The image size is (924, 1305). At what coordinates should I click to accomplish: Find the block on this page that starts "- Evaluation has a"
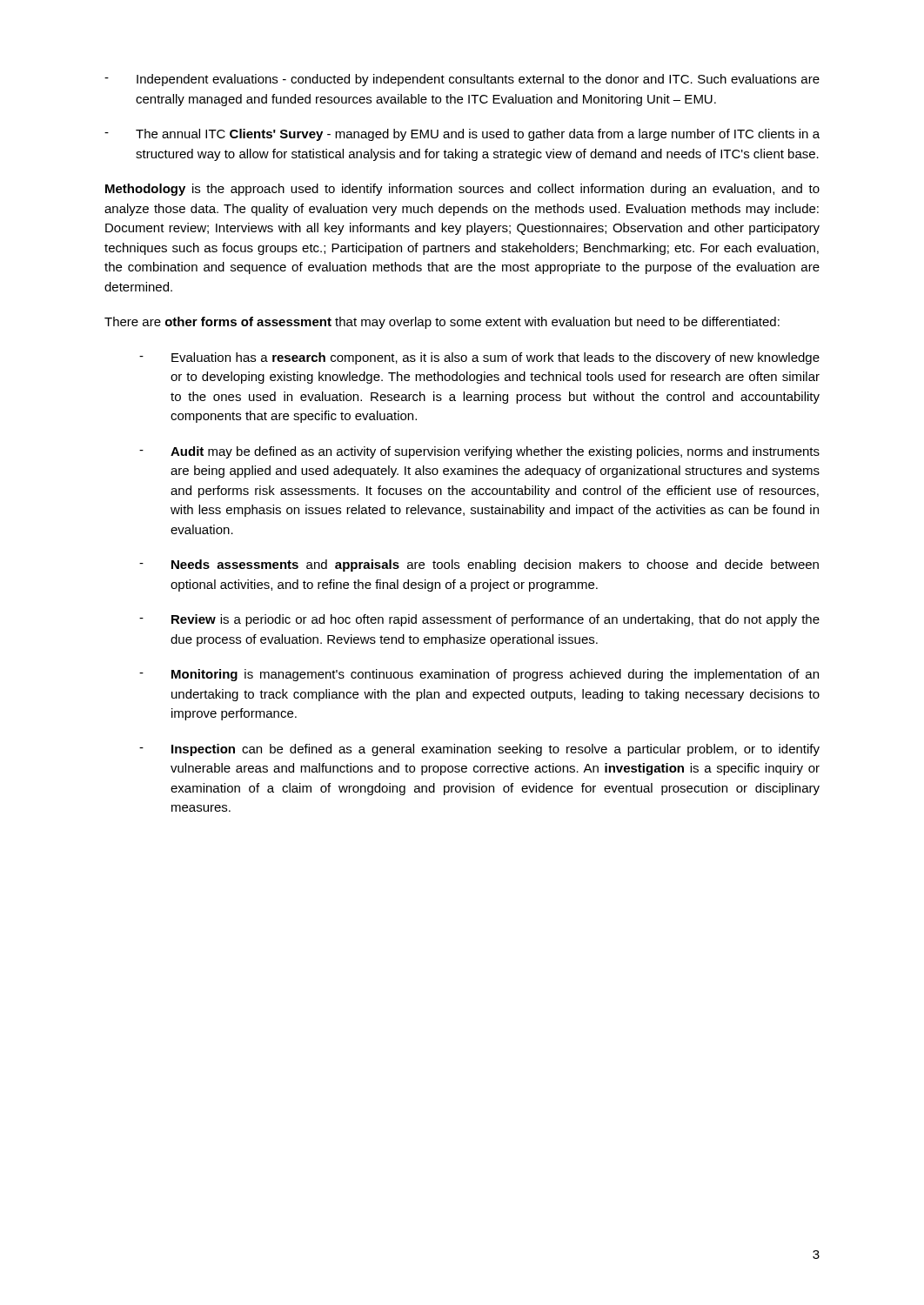462,387
